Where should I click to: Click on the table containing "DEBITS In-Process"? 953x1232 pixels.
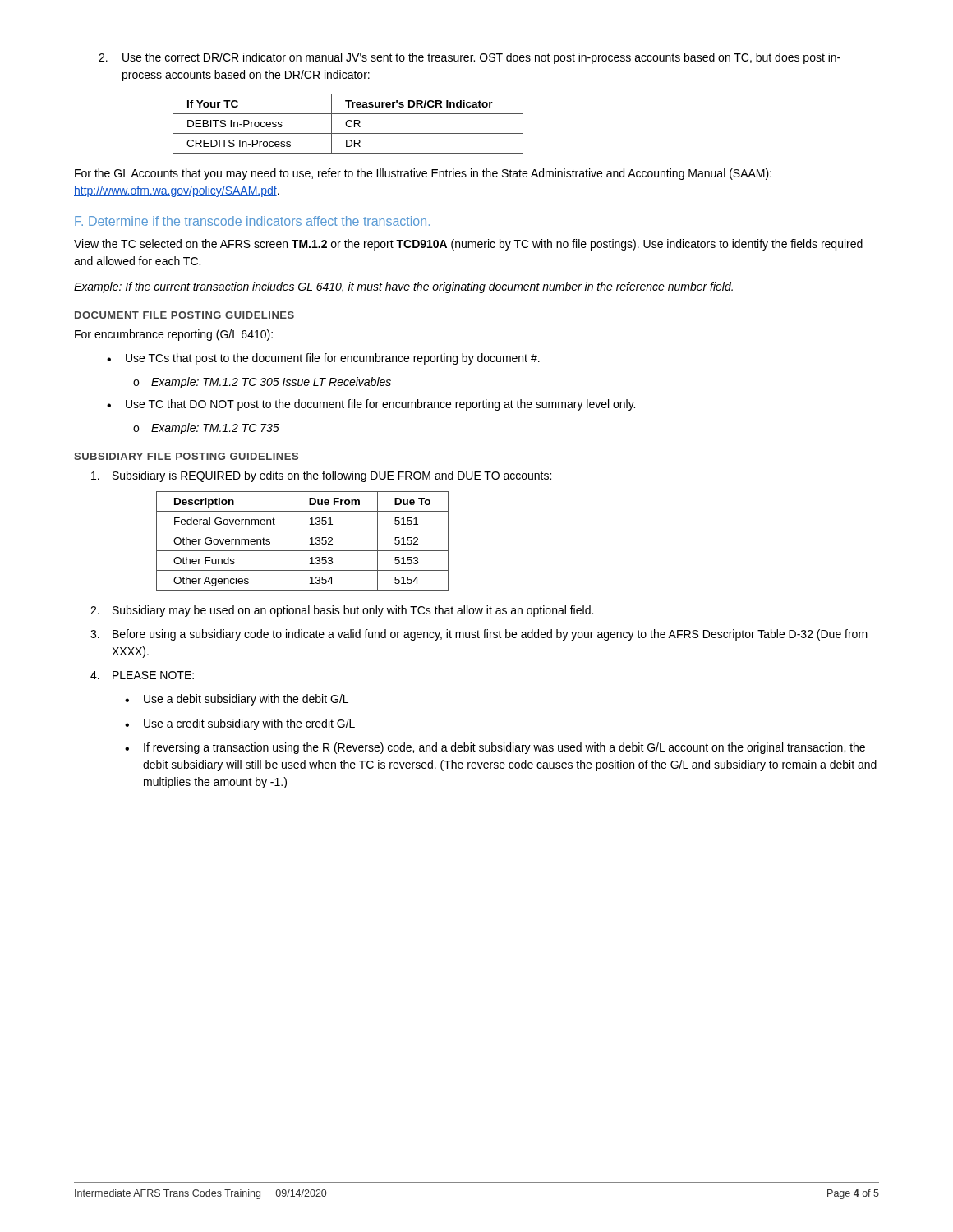tap(526, 124)
